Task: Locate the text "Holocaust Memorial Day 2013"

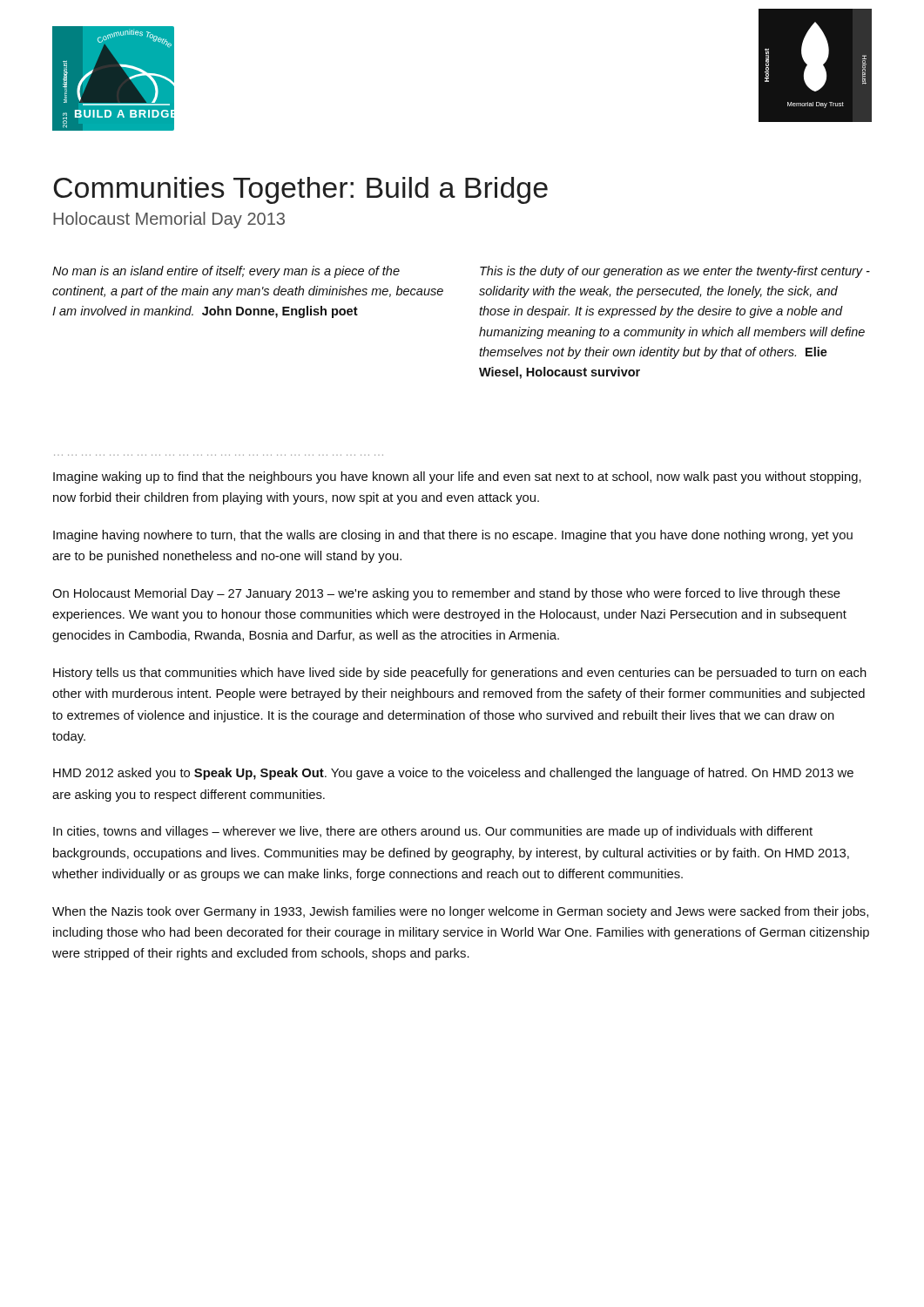Action: pyautogui.click(x=169, y=219)
